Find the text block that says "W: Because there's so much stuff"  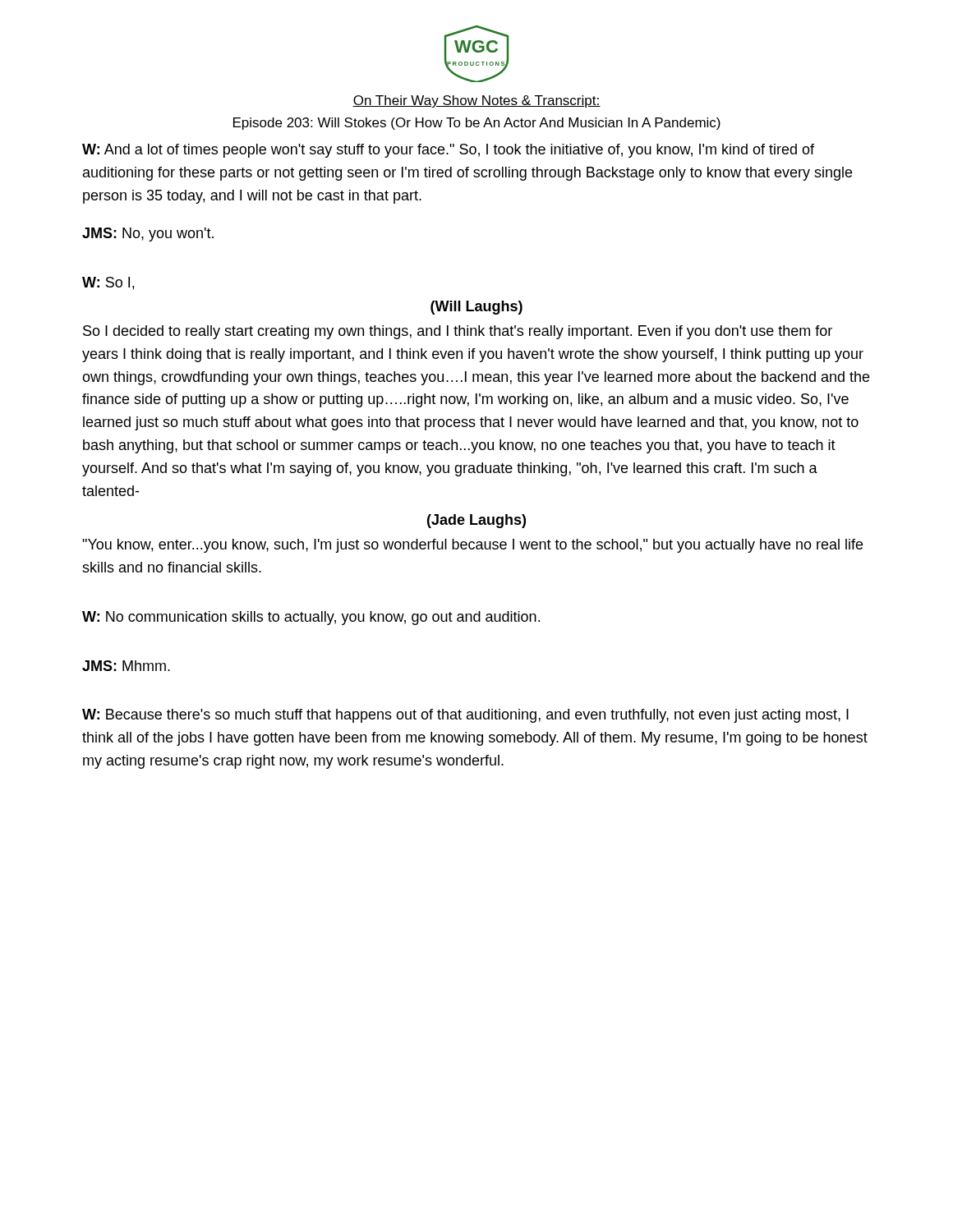pyautogui.click(x=475, y=738)
